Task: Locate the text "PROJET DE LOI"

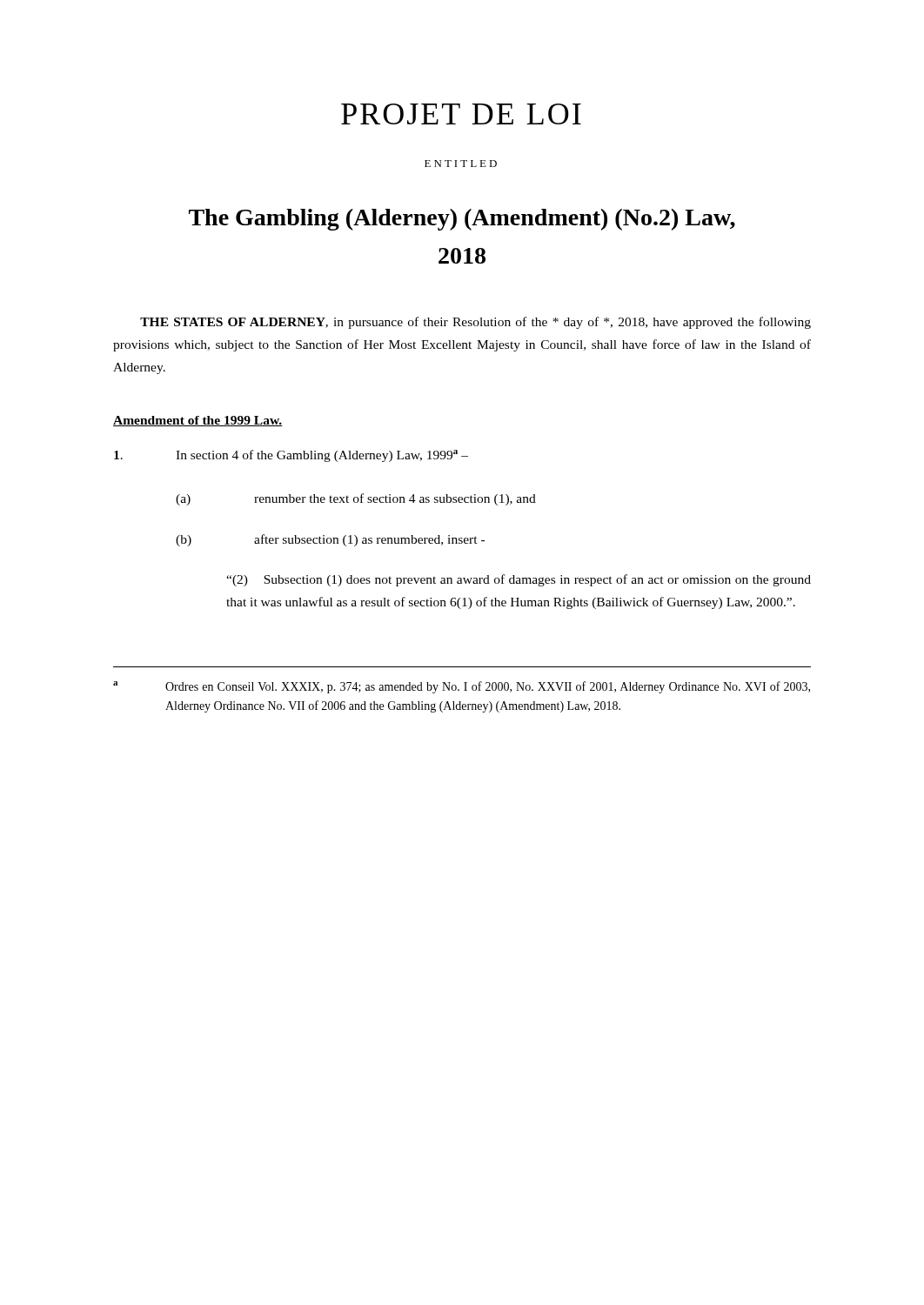Action: pyautogui.click(x=462, y=114)
